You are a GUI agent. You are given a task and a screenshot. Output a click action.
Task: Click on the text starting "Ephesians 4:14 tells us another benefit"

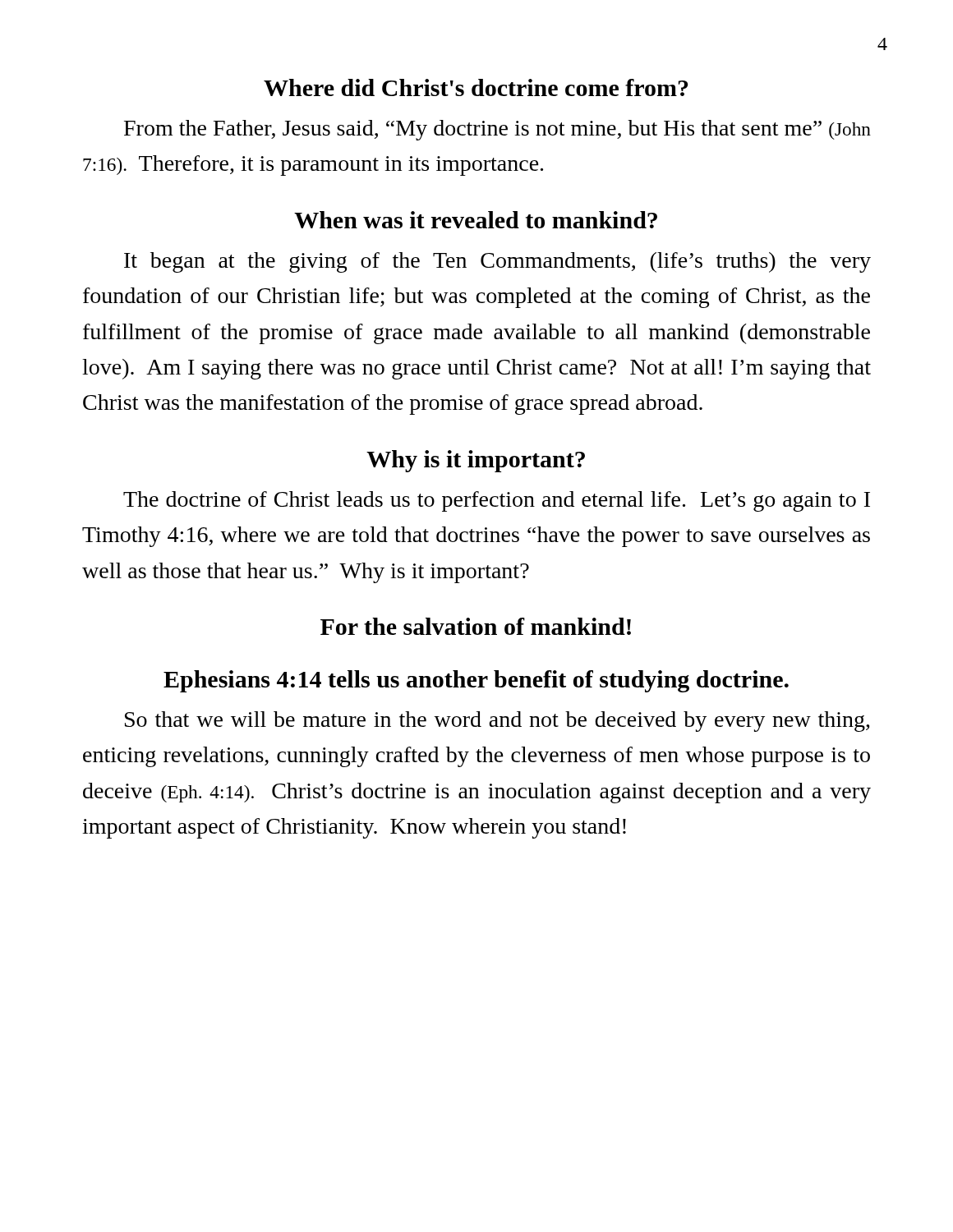coord(476,679)
